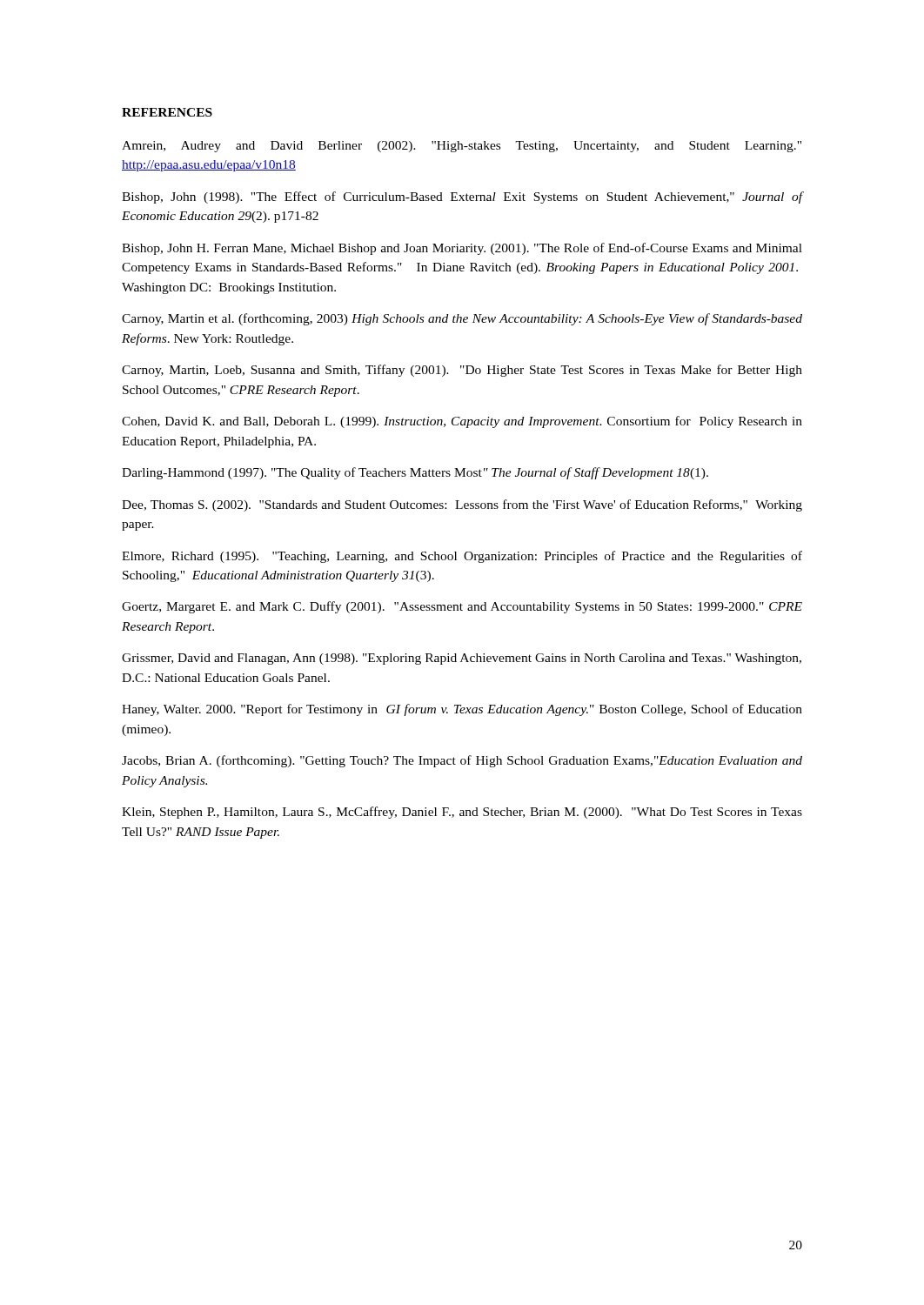Click the passage that begins "Bishop, John H. Ferran Mane, Michael Bishop"
The width and height of the screenshot is (924, 1305).
pos(462,267)
